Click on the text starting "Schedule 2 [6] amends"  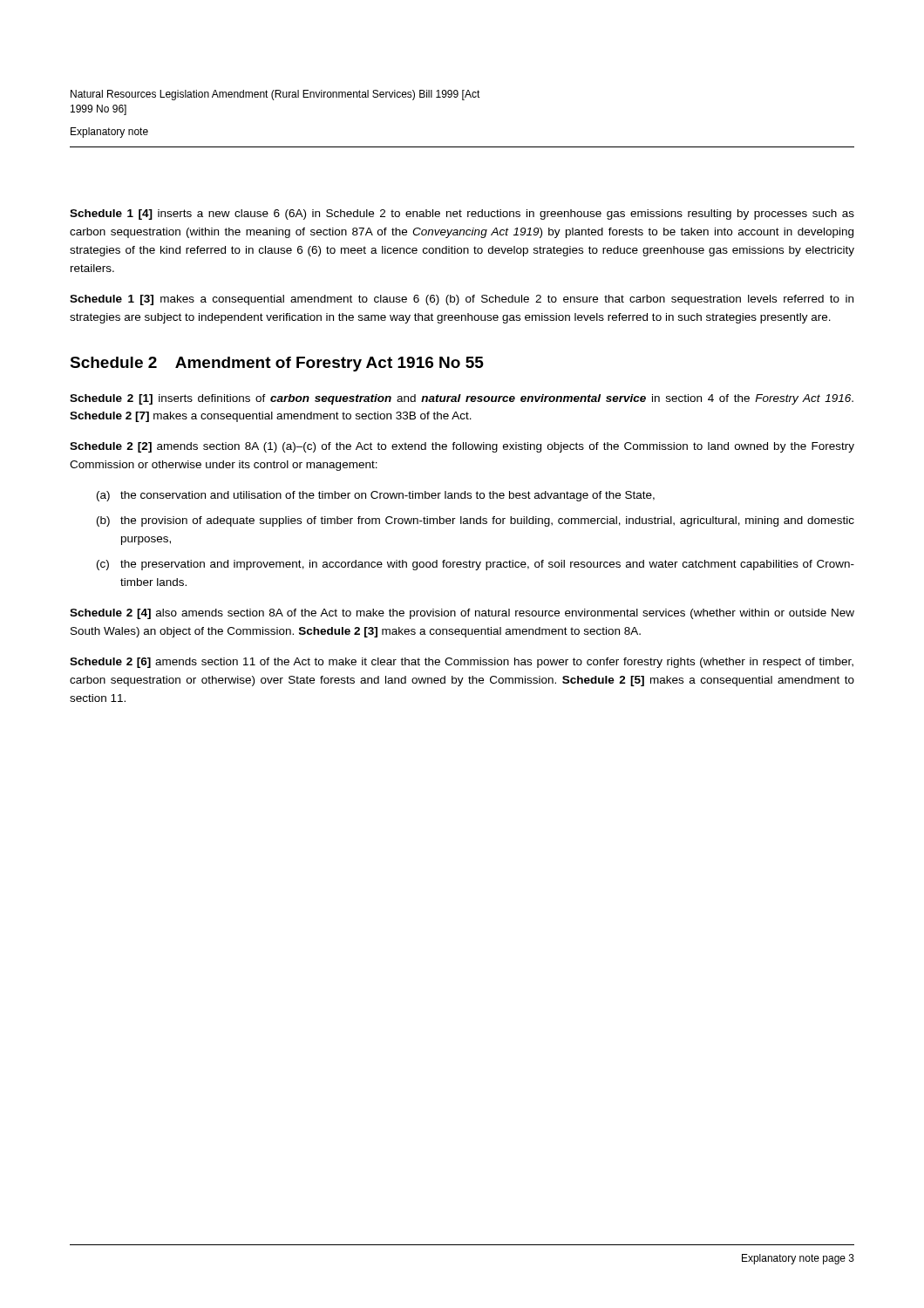pyautogui.click(x=462, y=679)
